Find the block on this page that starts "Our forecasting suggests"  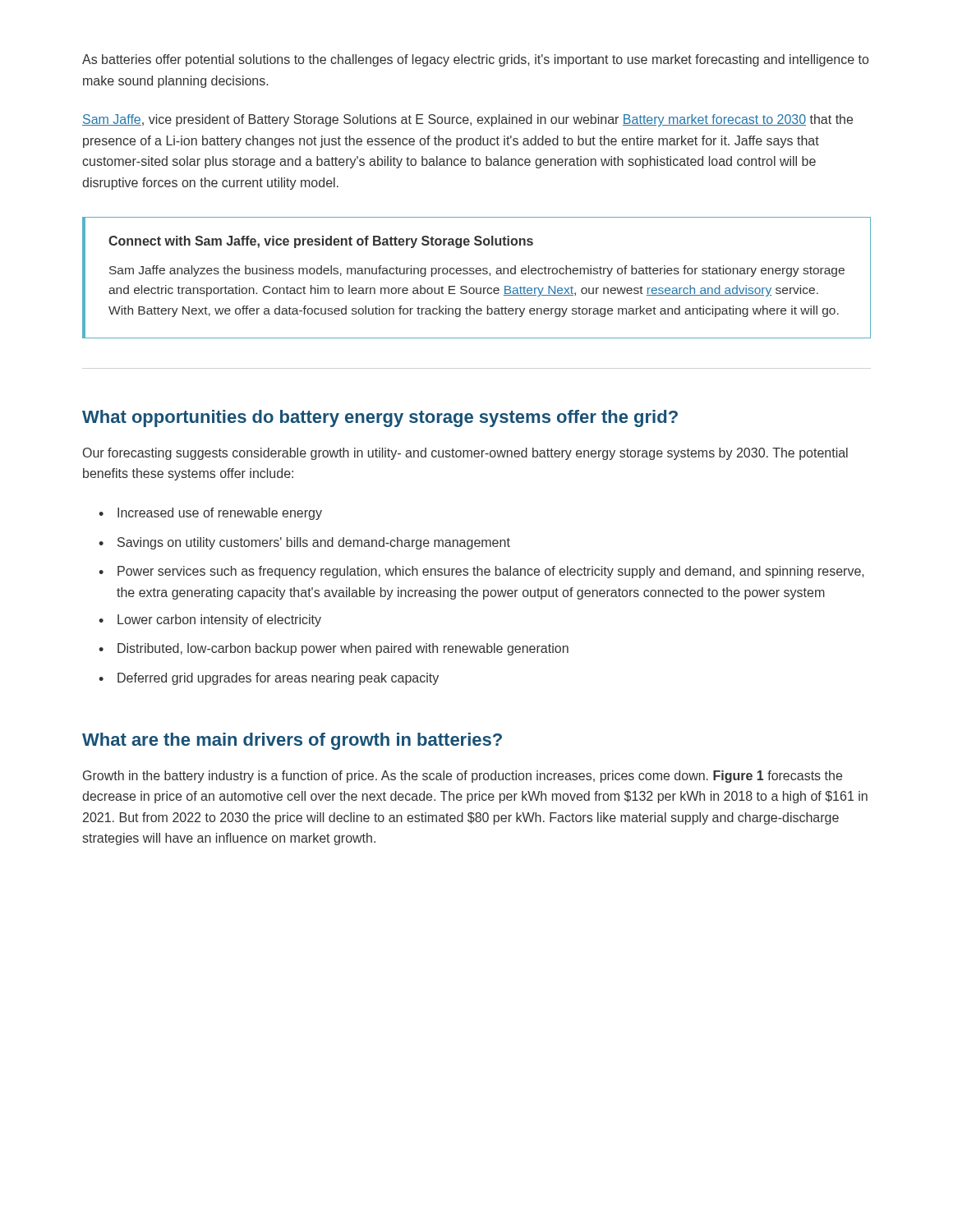(465, 463)
